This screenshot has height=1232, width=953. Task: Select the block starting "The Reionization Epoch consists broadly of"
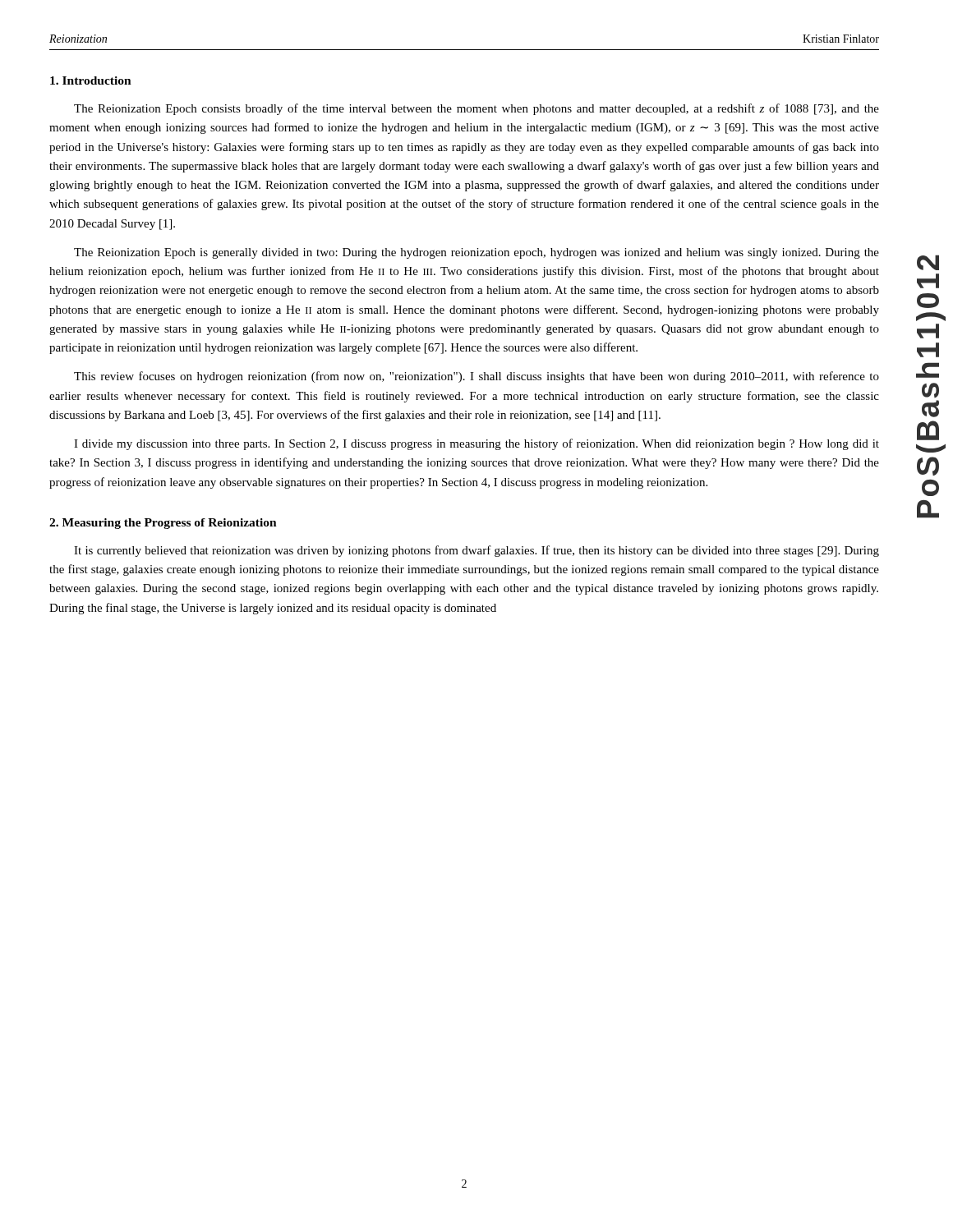point(464,166)
